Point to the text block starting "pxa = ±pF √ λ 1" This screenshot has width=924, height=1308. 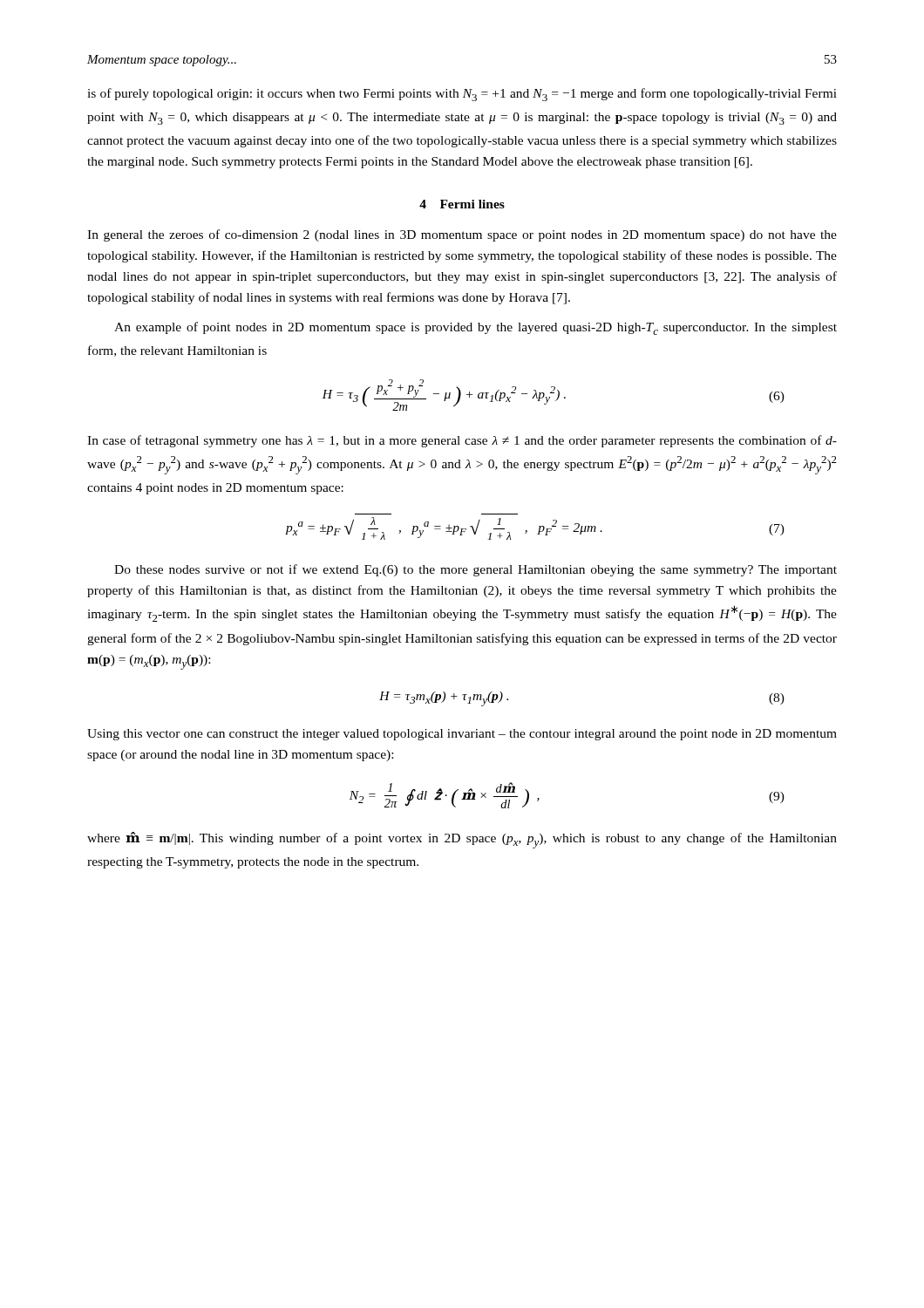[x=462, y=529]
